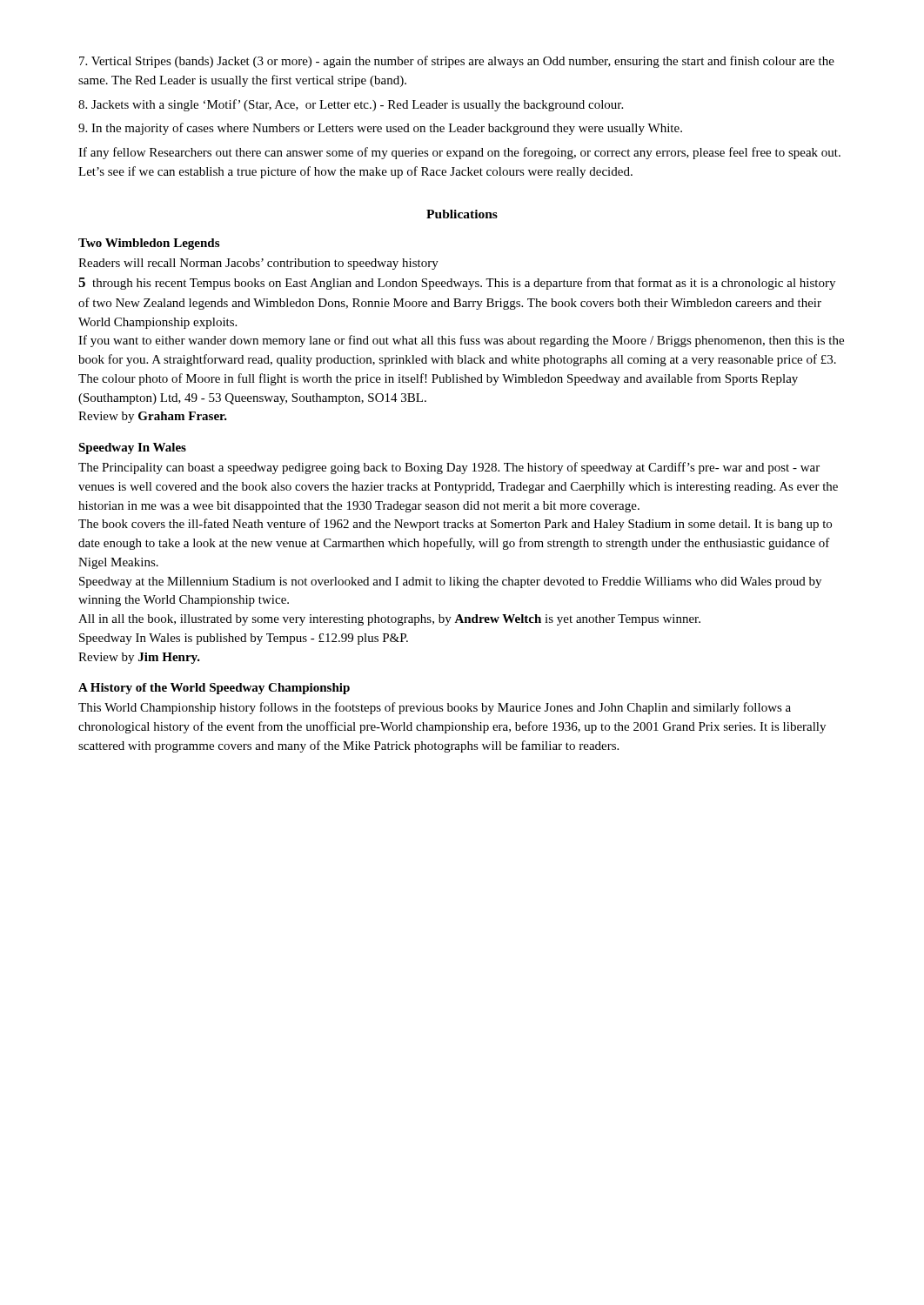Screen dimensions: 1305x924
Task: Click the passage that begins "8. Jackets with a single ‘Motif’ (Star, Ace,"
Action: click(x=351, y=104)
